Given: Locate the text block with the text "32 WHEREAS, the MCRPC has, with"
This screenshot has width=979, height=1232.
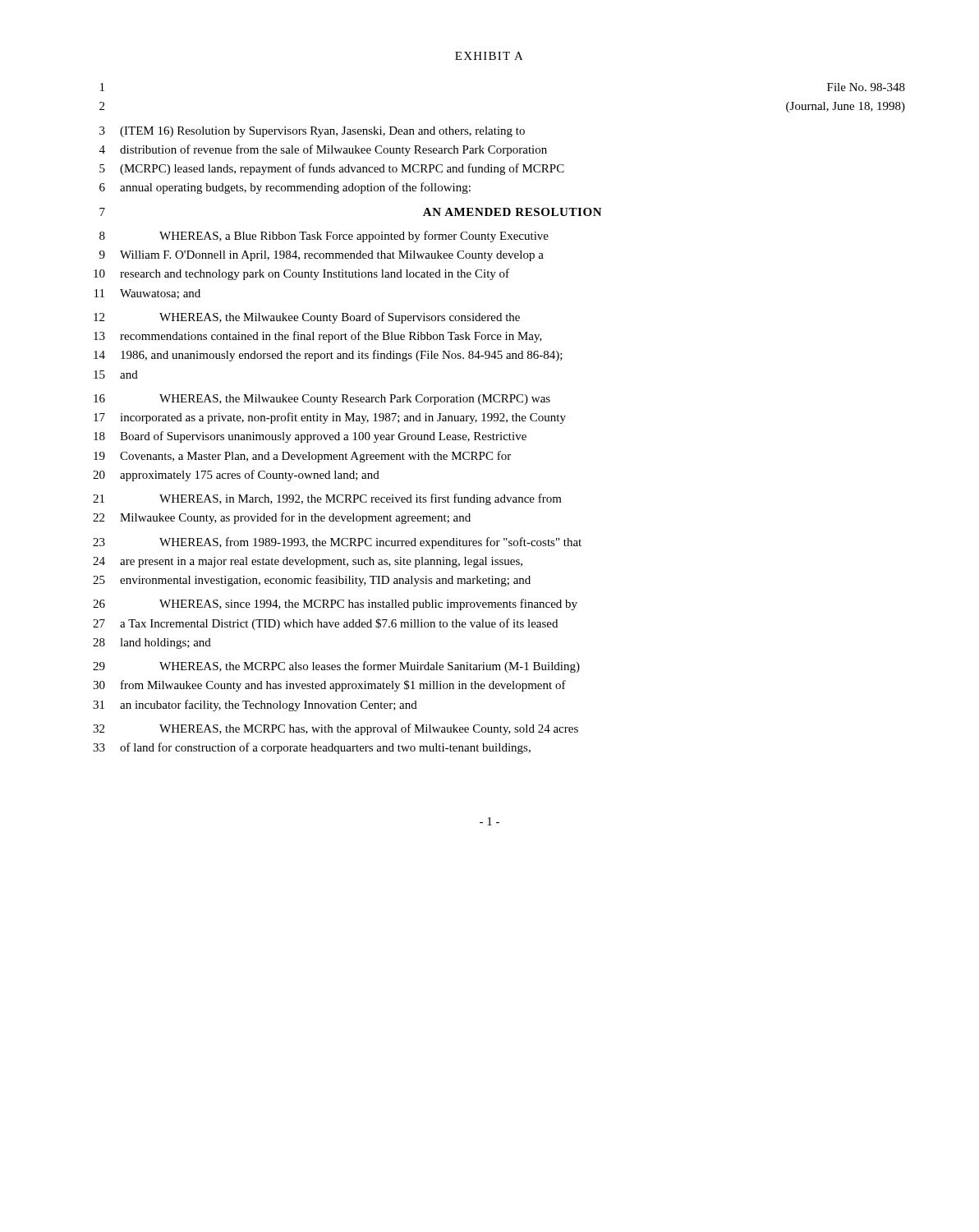Looking at the screenshot, I should tap(490, 738).
